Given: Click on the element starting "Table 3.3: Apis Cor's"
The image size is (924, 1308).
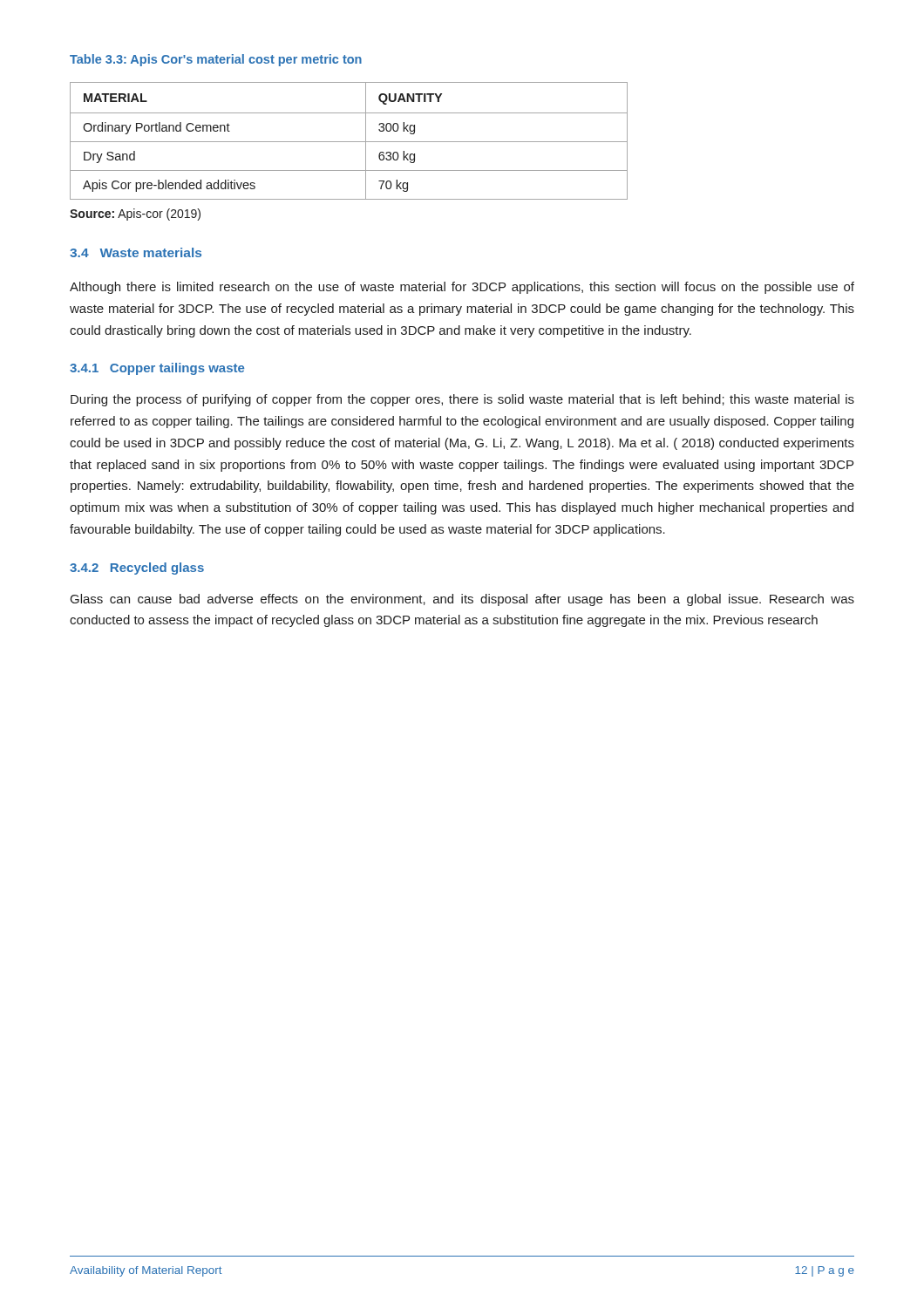Looking at the screenshot, I should [216, 59].
